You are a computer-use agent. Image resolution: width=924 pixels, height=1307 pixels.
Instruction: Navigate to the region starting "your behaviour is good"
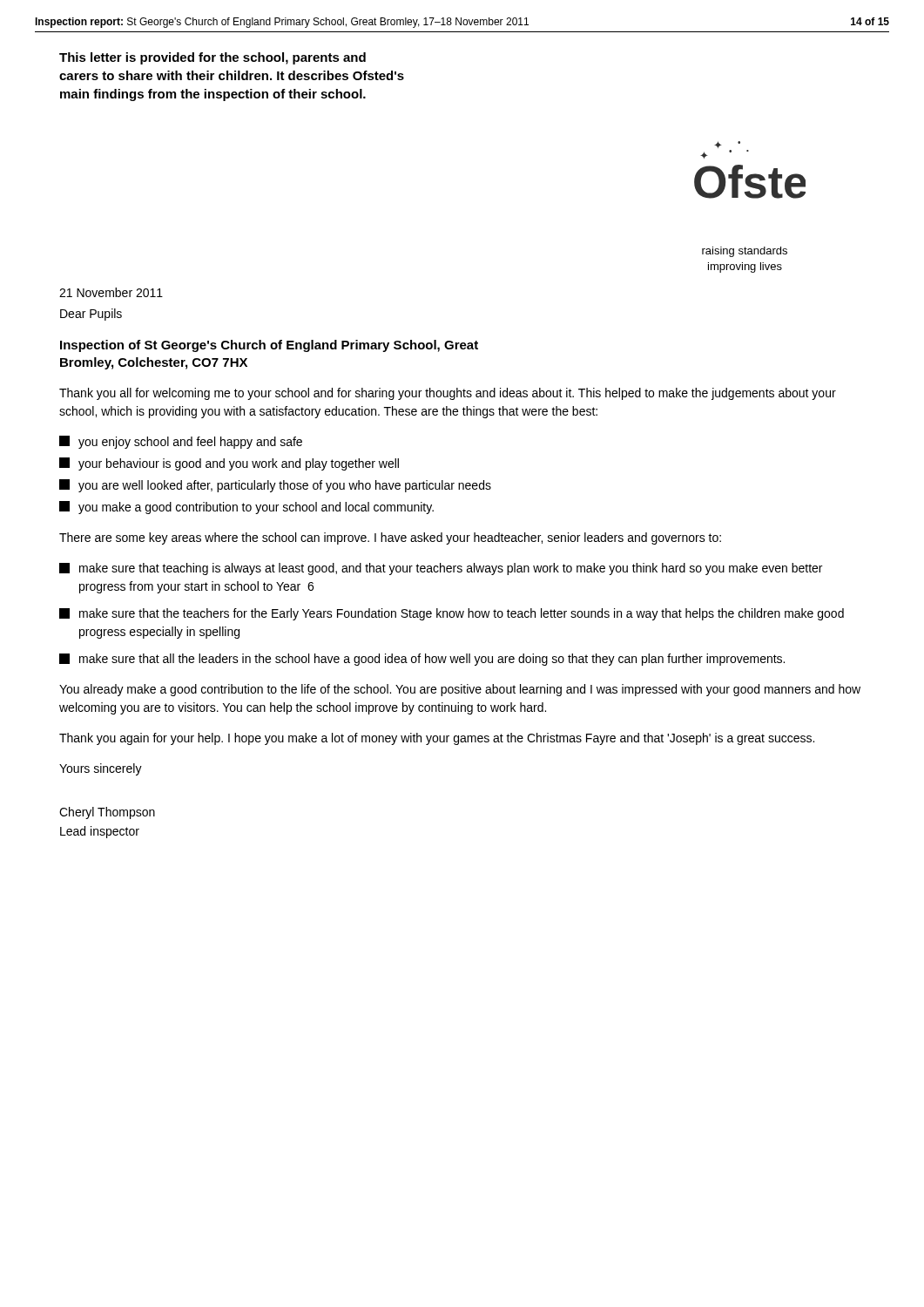pyautogui.click(x=229, y=464)
